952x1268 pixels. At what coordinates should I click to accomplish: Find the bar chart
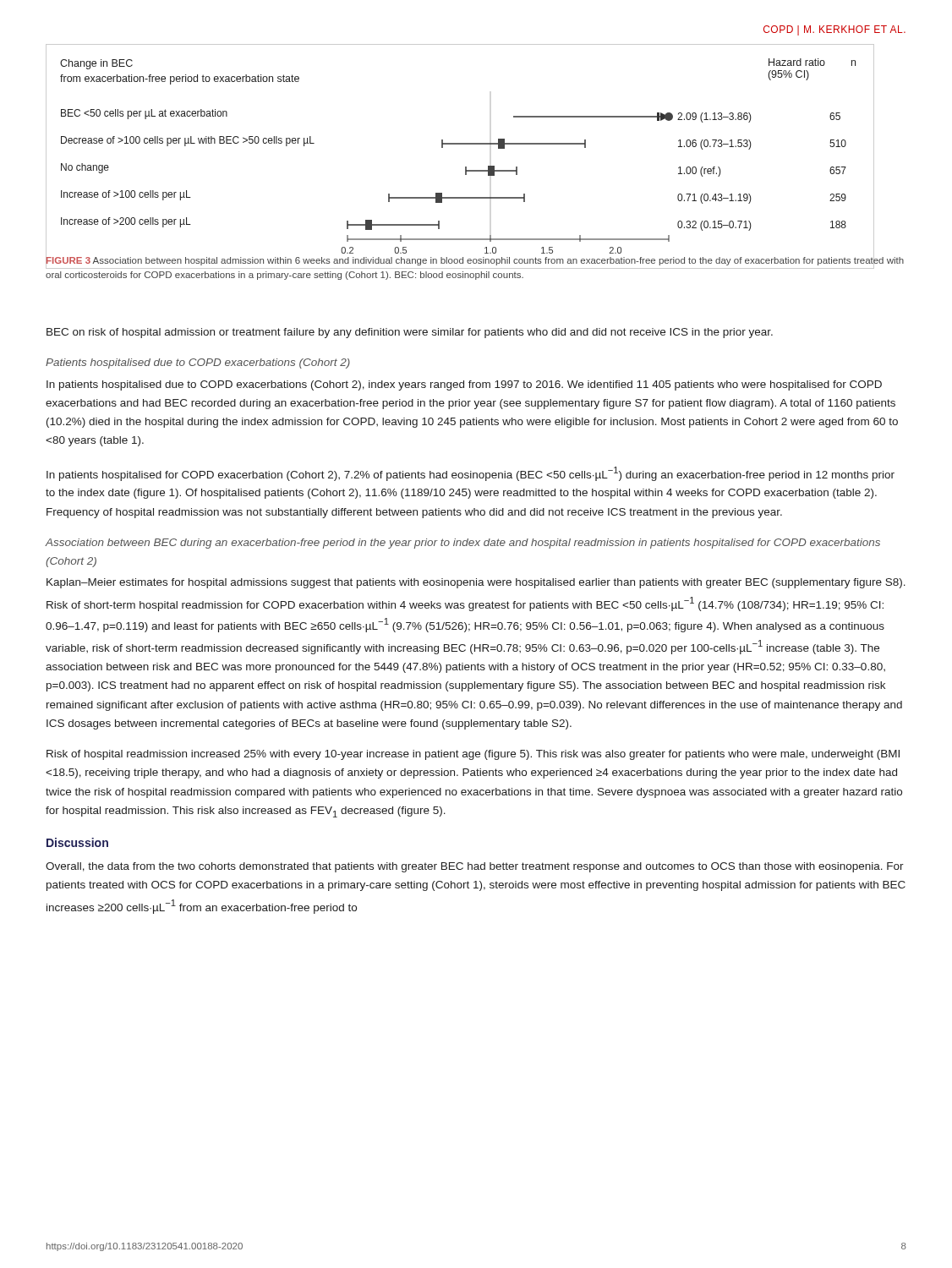(x=476, y=156)
